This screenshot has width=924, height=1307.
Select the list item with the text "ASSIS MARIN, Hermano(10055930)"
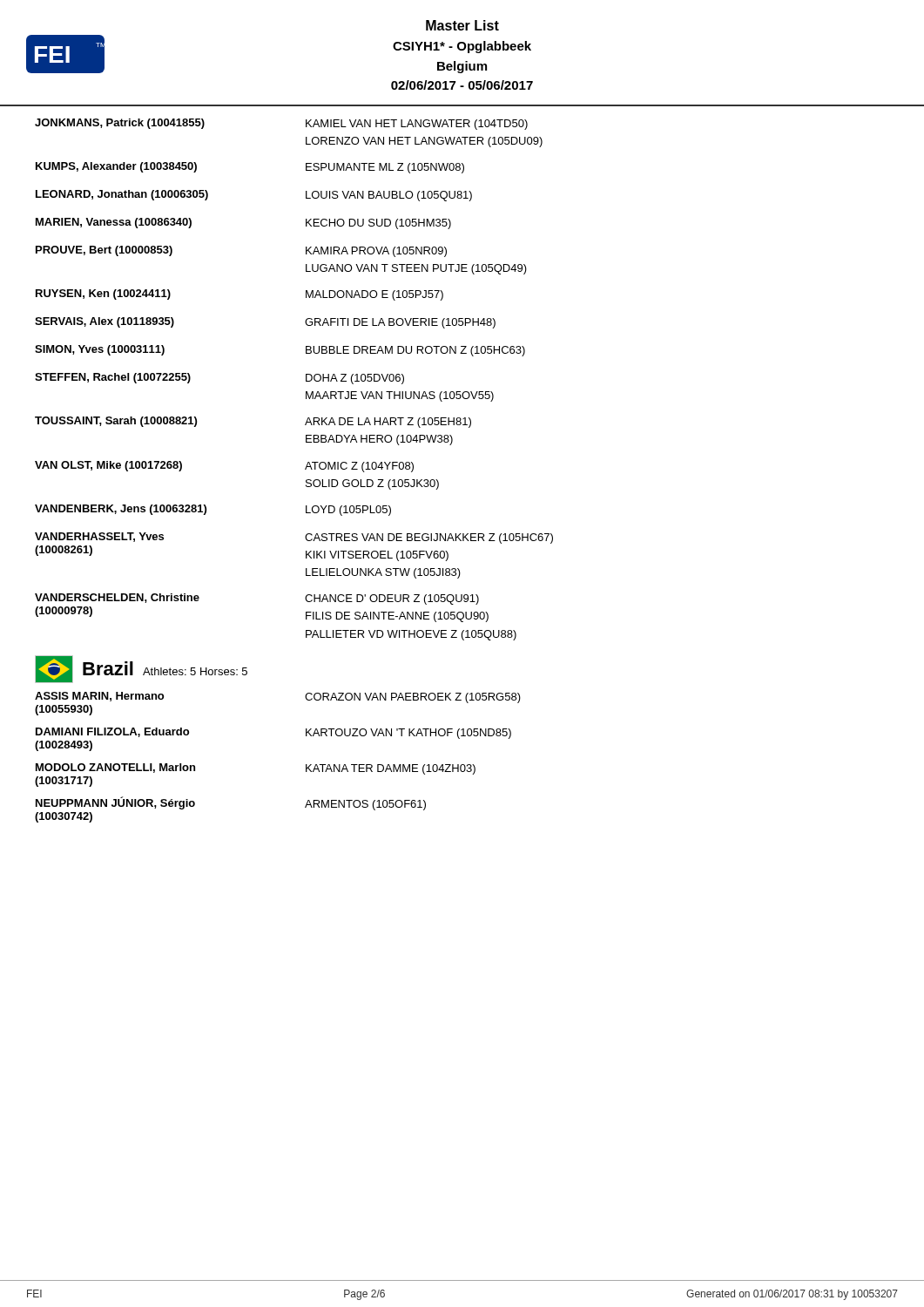(x=462, y=702)
